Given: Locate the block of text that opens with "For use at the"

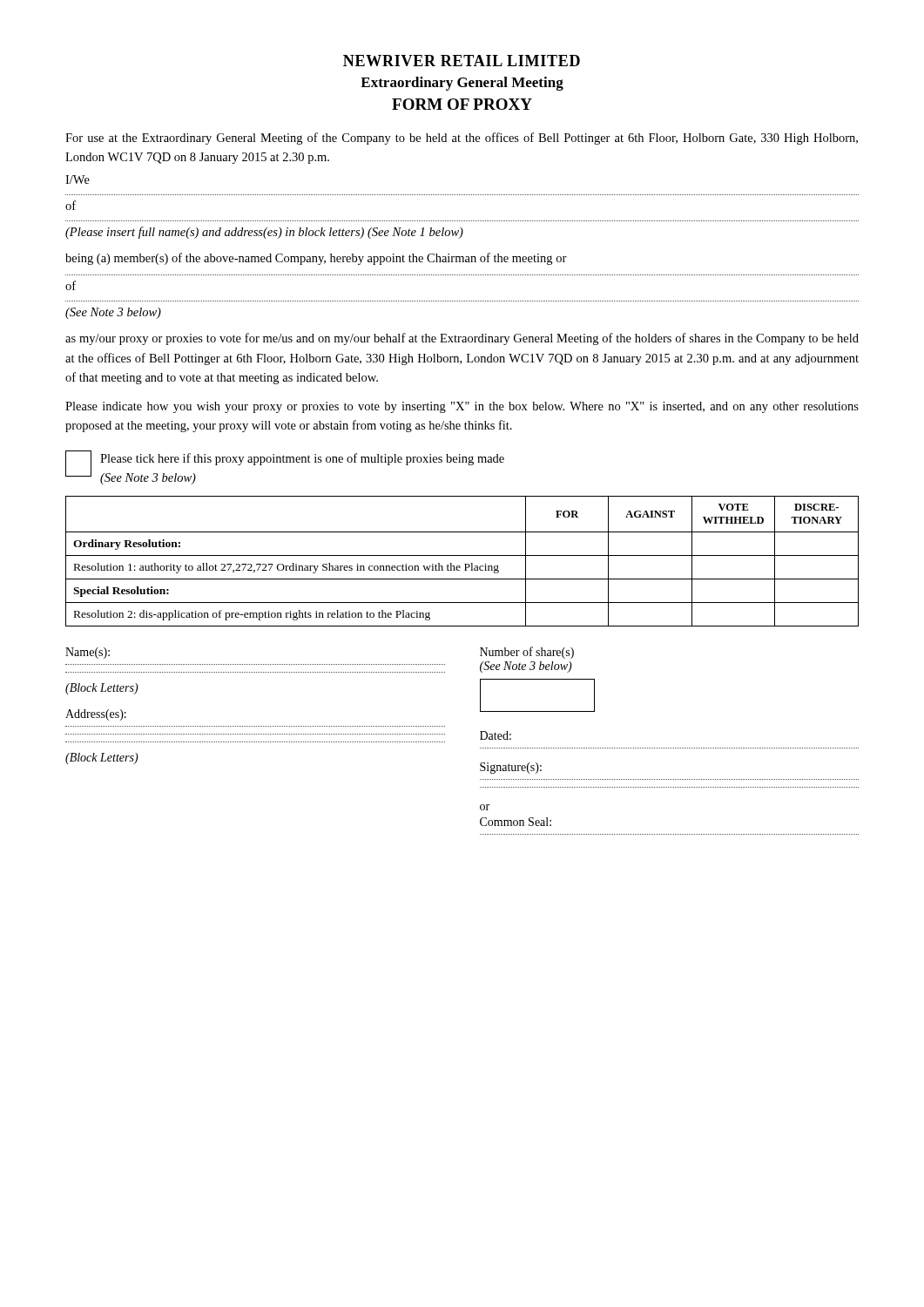Looking at the screenshot, I should [462, 147].
